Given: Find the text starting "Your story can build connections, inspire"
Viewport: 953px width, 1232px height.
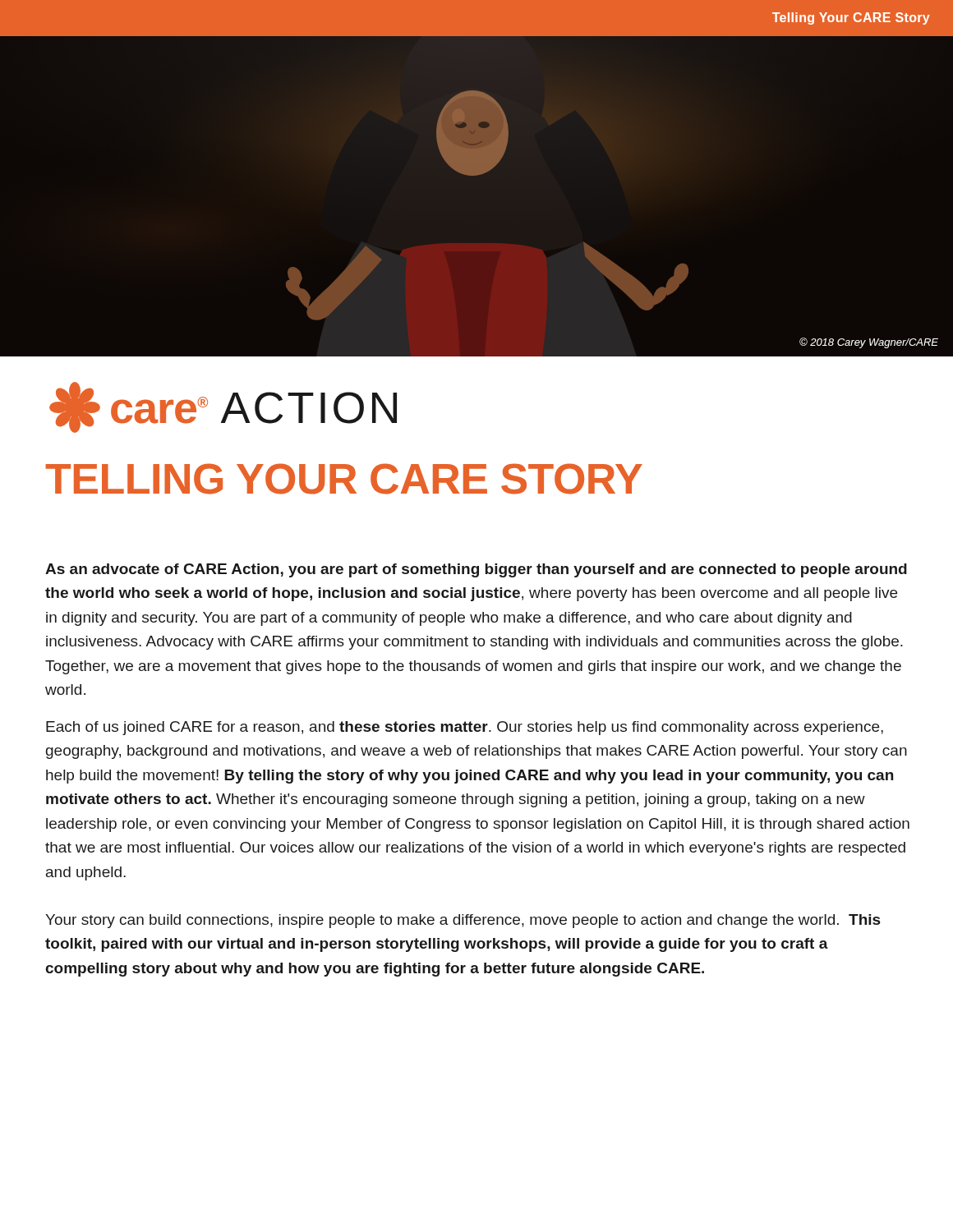Looking at the screenshot, I should pos(479,944).
